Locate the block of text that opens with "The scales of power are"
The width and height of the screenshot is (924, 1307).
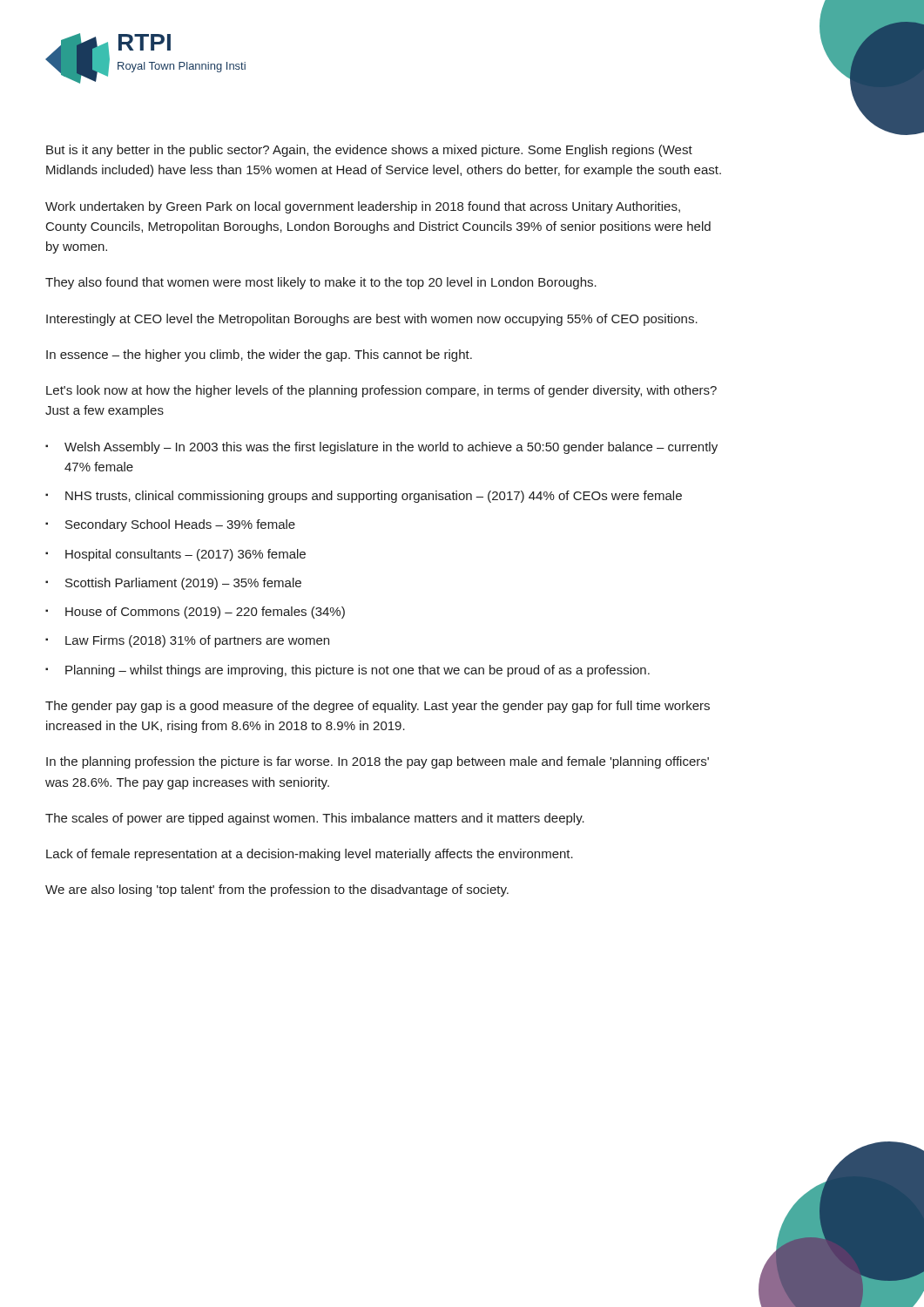pos(384,818)
